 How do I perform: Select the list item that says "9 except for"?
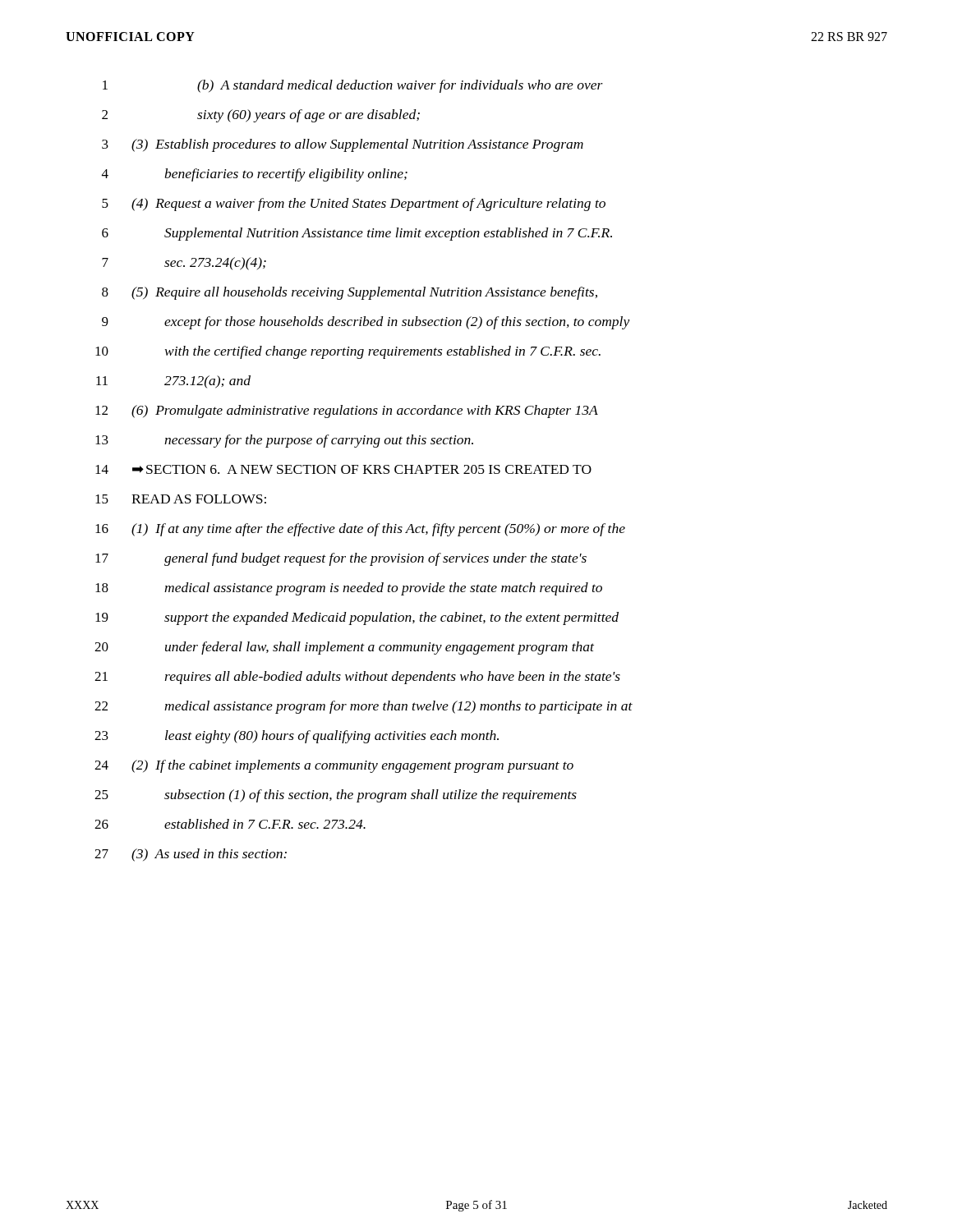point(476,322)
